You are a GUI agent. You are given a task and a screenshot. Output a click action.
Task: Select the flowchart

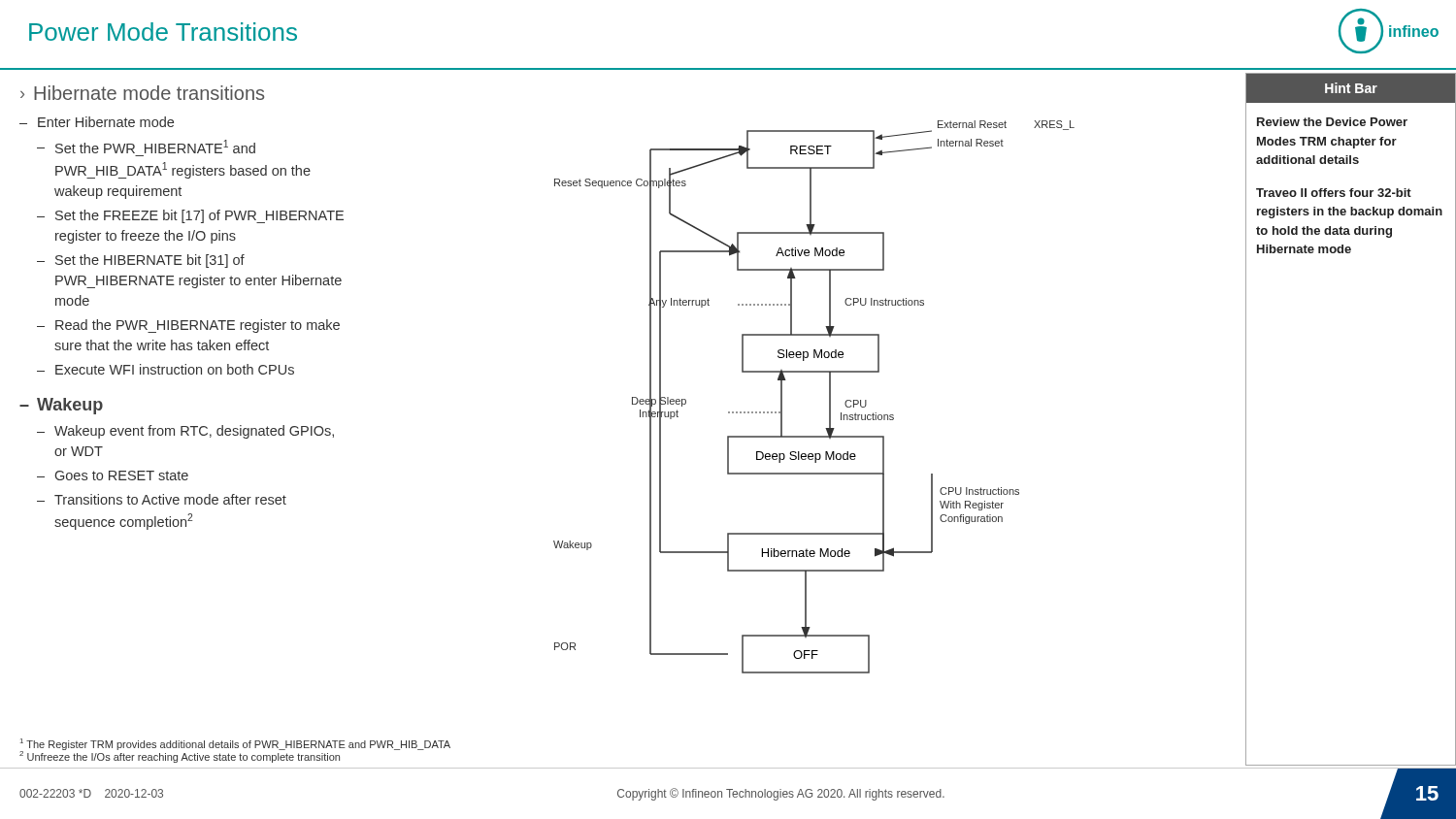click(x=878, y=390)
